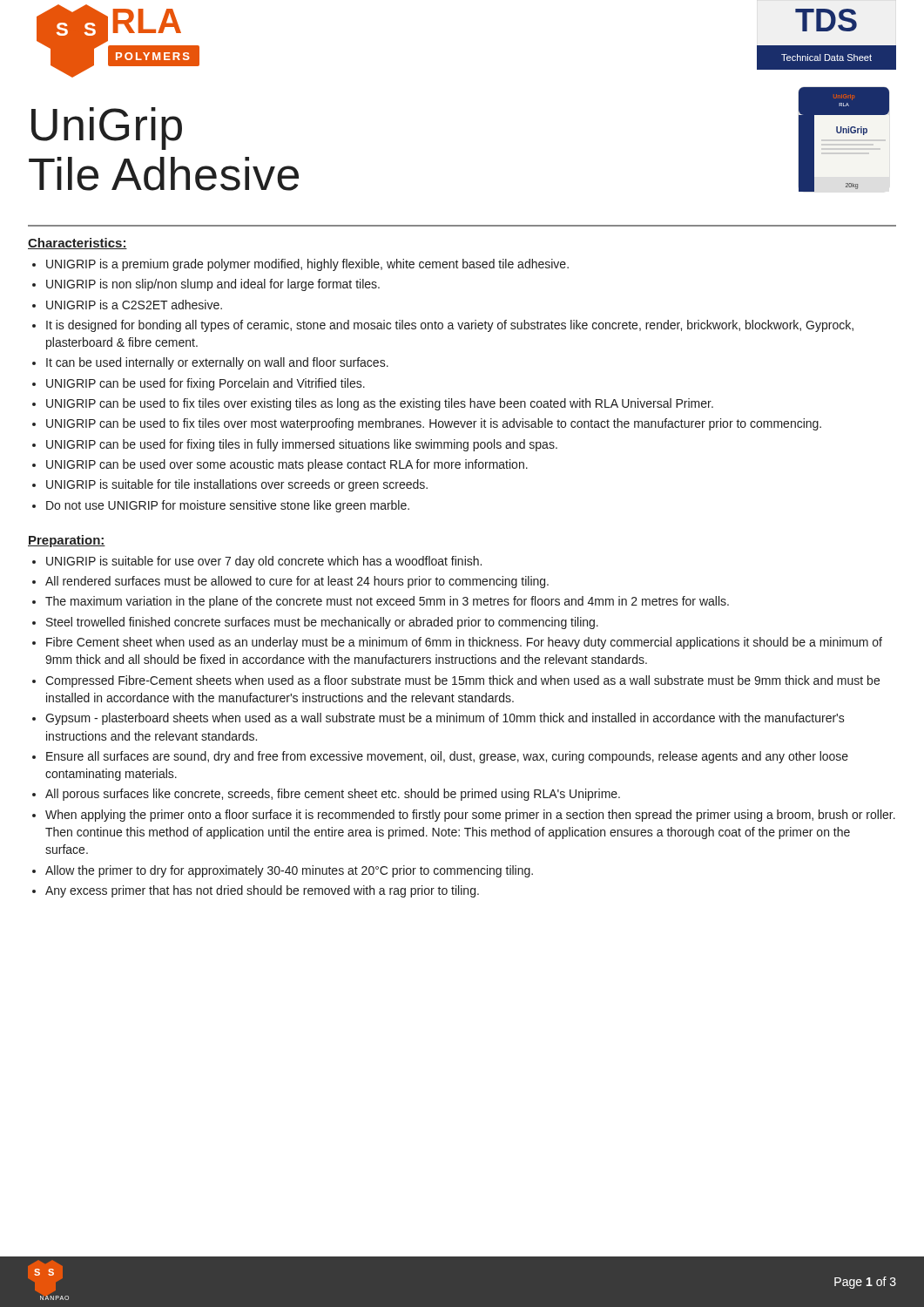Find the text starting "UNIGRIP can be used for fixing Porcelain and"
Viewport: 924px width, 1307px height.
[205, 383]
